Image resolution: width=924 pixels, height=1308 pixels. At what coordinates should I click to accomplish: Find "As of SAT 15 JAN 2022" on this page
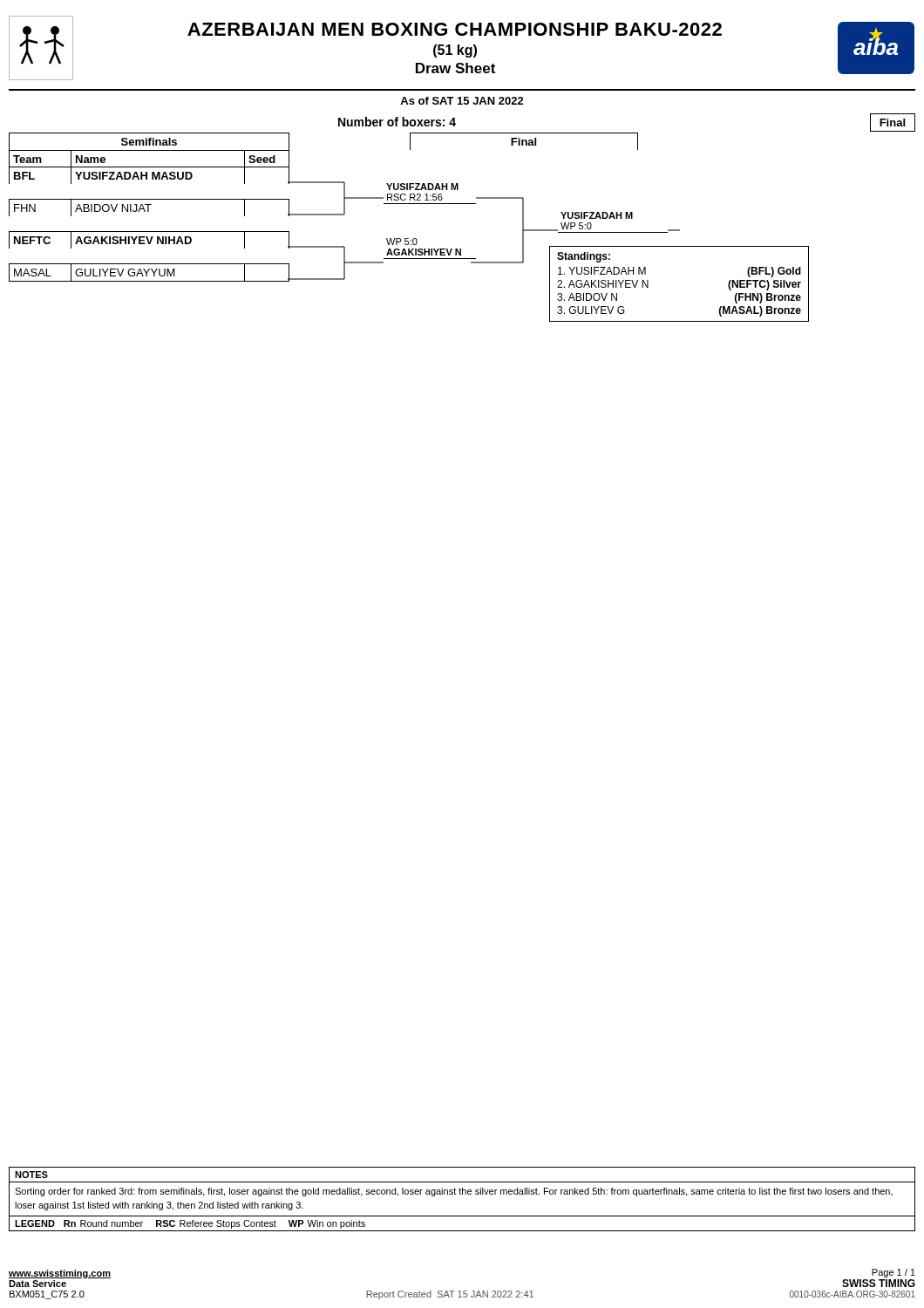tap(462, 101)
